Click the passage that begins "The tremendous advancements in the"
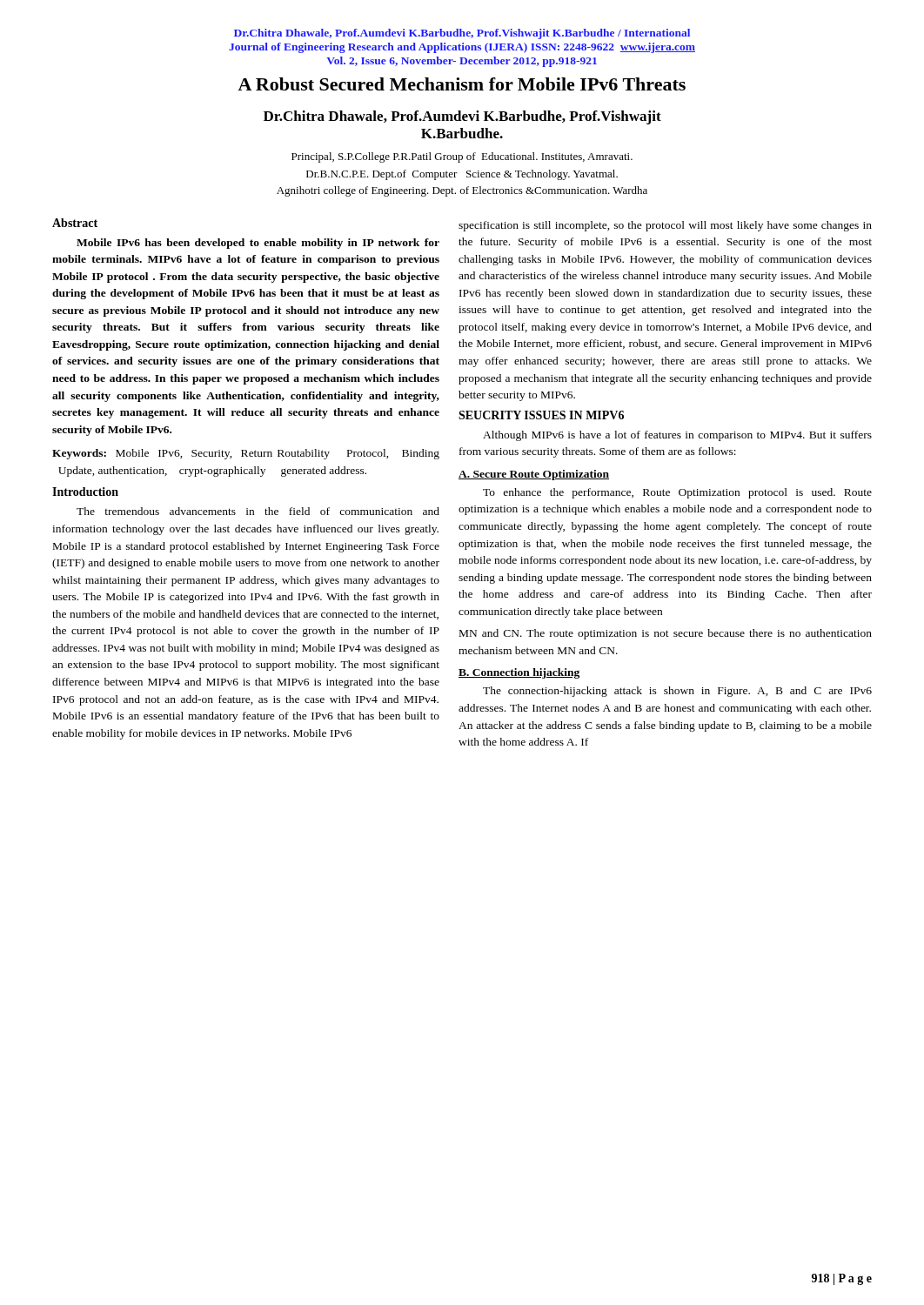The width and height of the screenshot is (924, 1305). (x=246, y=622)
